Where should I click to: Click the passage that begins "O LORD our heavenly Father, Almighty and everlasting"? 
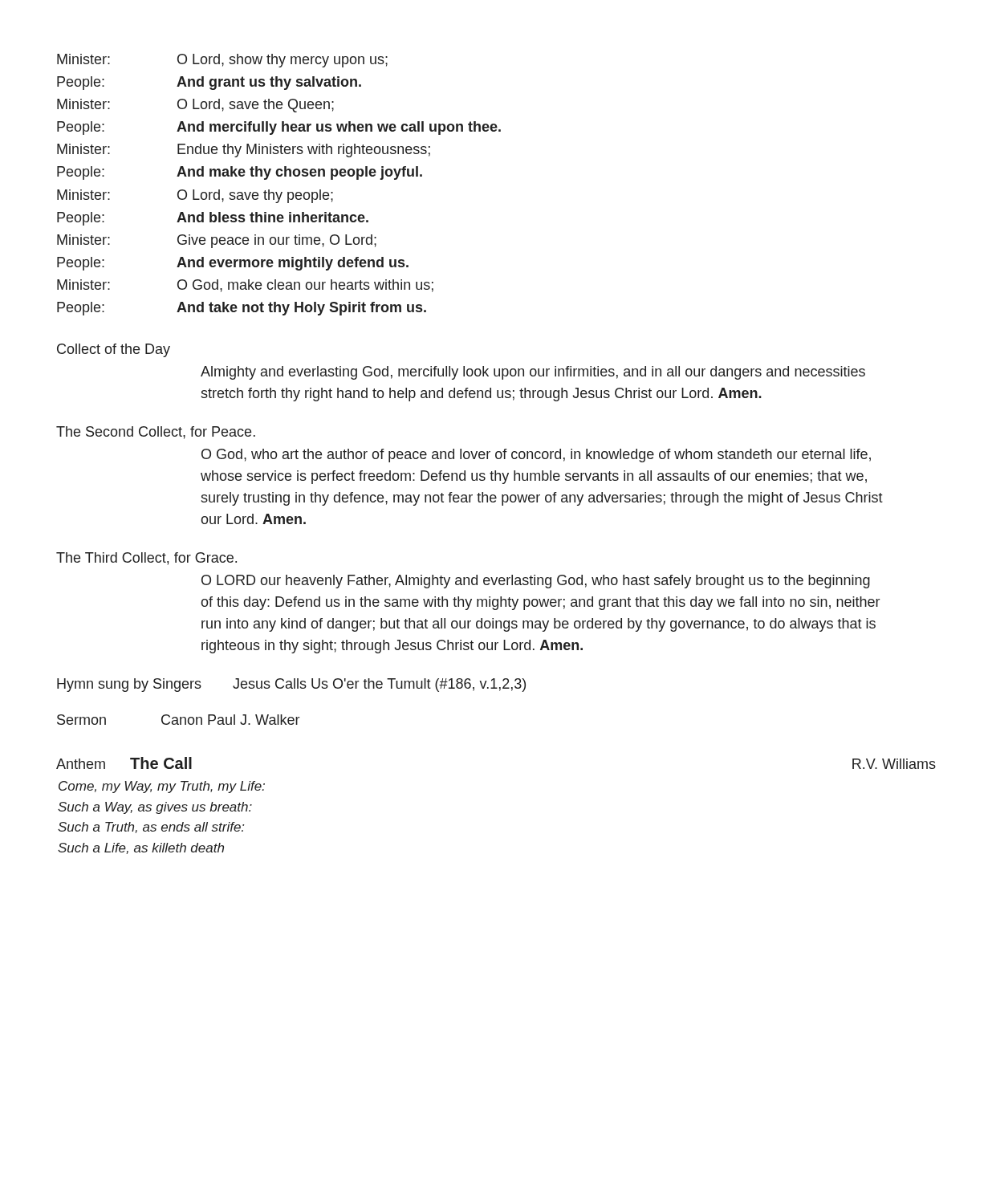(540, 613)
